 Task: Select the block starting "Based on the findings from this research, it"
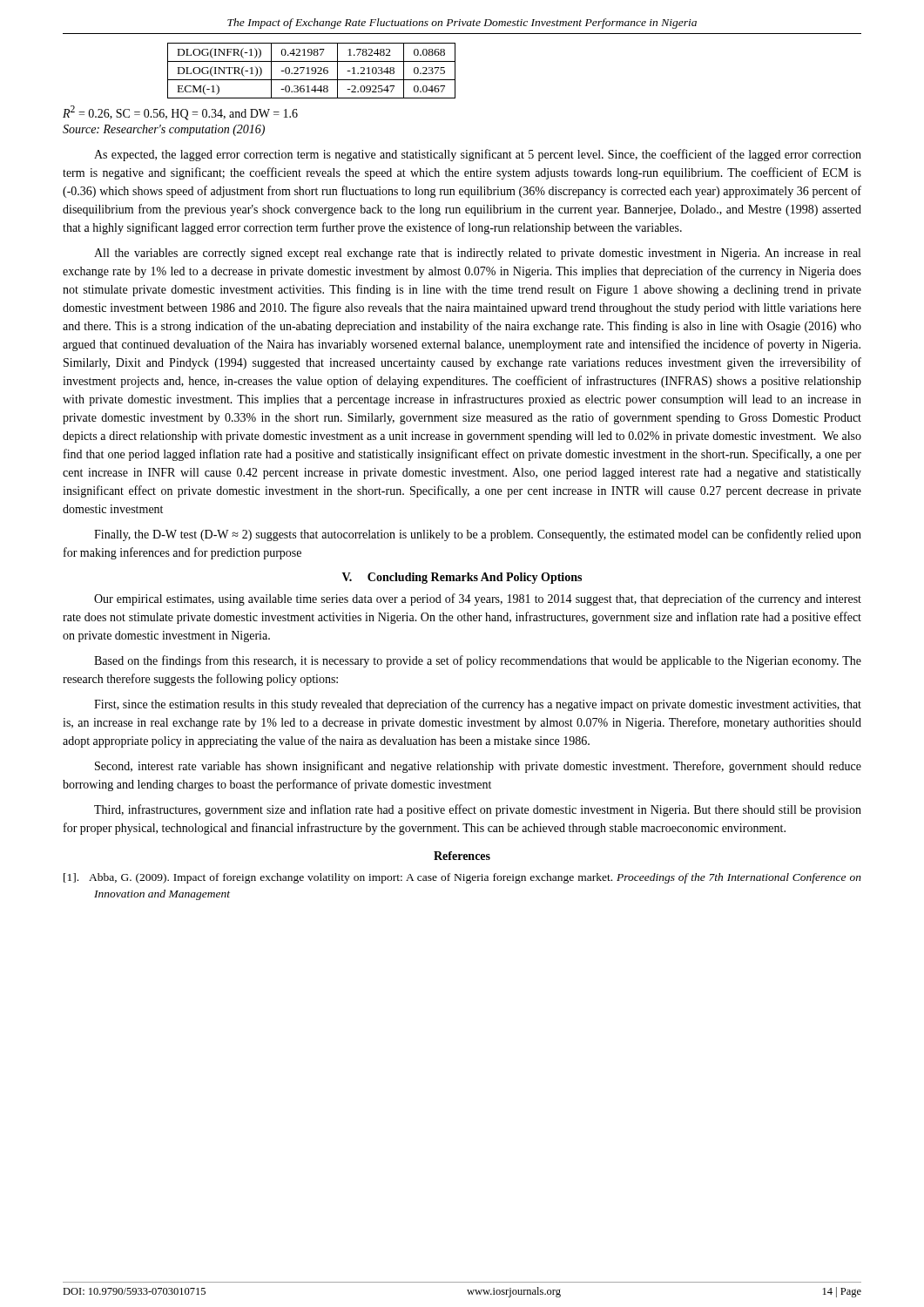[462, 670]
